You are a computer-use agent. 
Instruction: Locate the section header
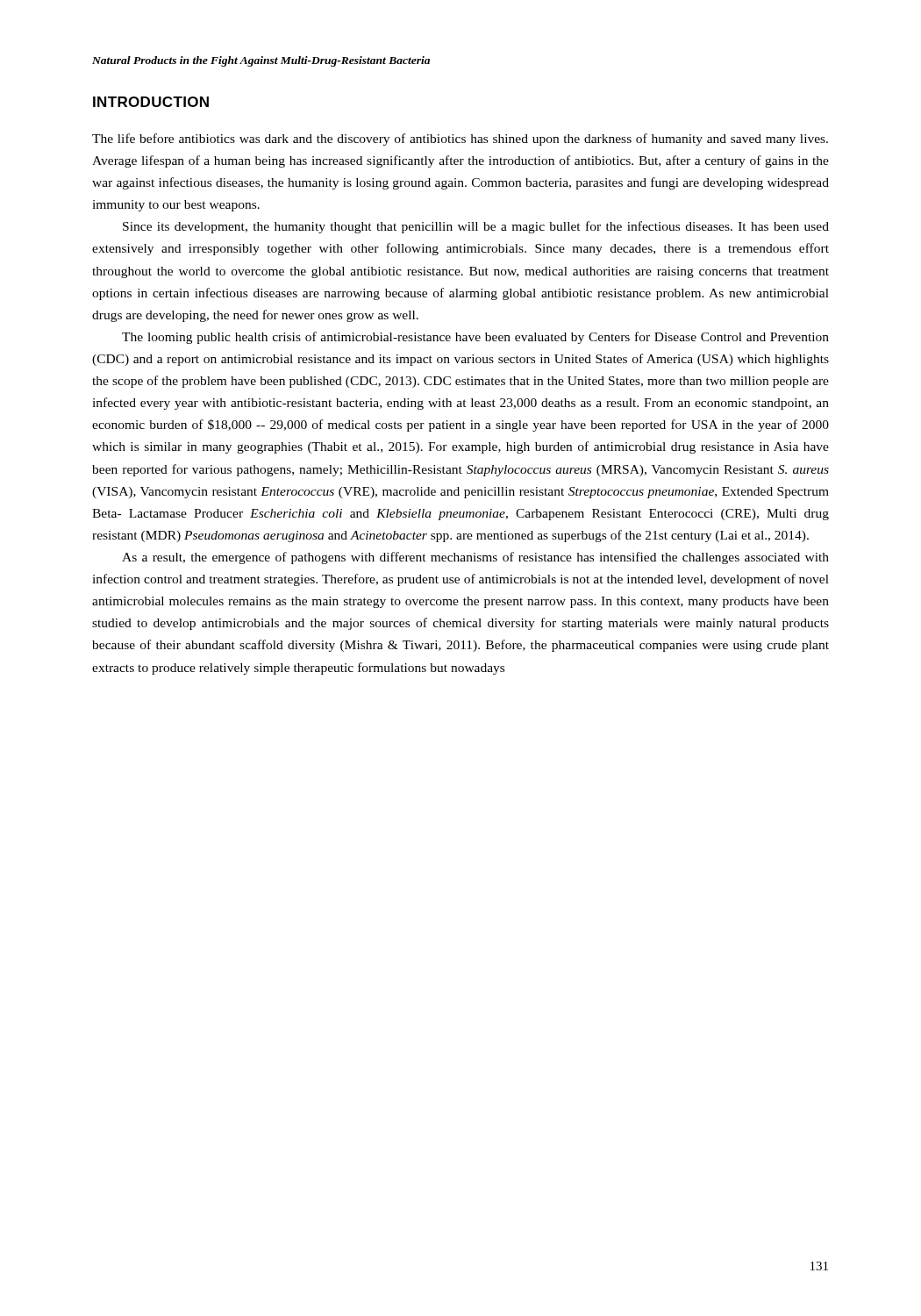coord(151,102)
